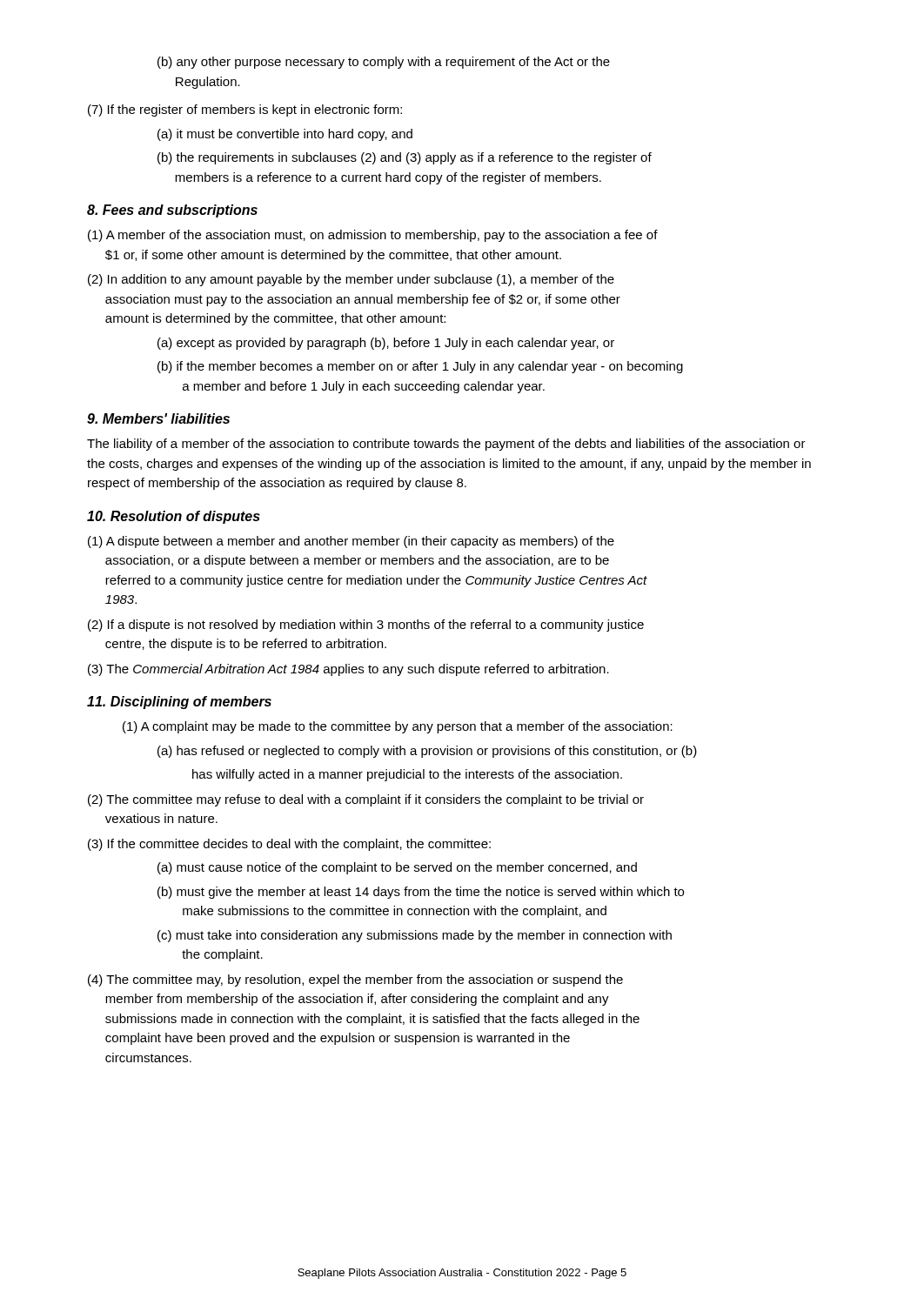Locate the block of text that opens with "(b) the requirements in subclauses (2) and (3)"
This screenshot has width=924, height=1305.
(404, 167)
